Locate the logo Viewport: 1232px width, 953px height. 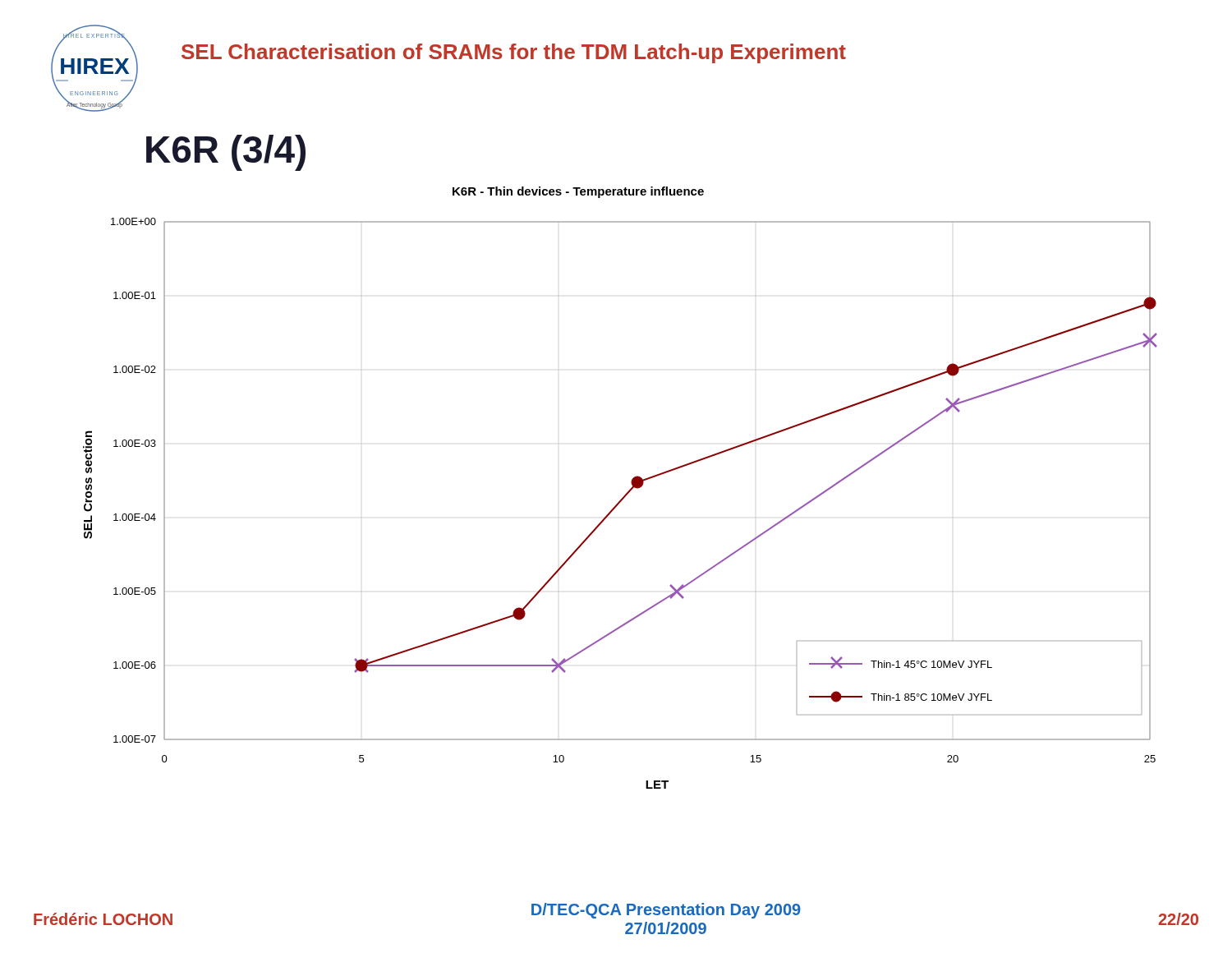coord(95,68)
